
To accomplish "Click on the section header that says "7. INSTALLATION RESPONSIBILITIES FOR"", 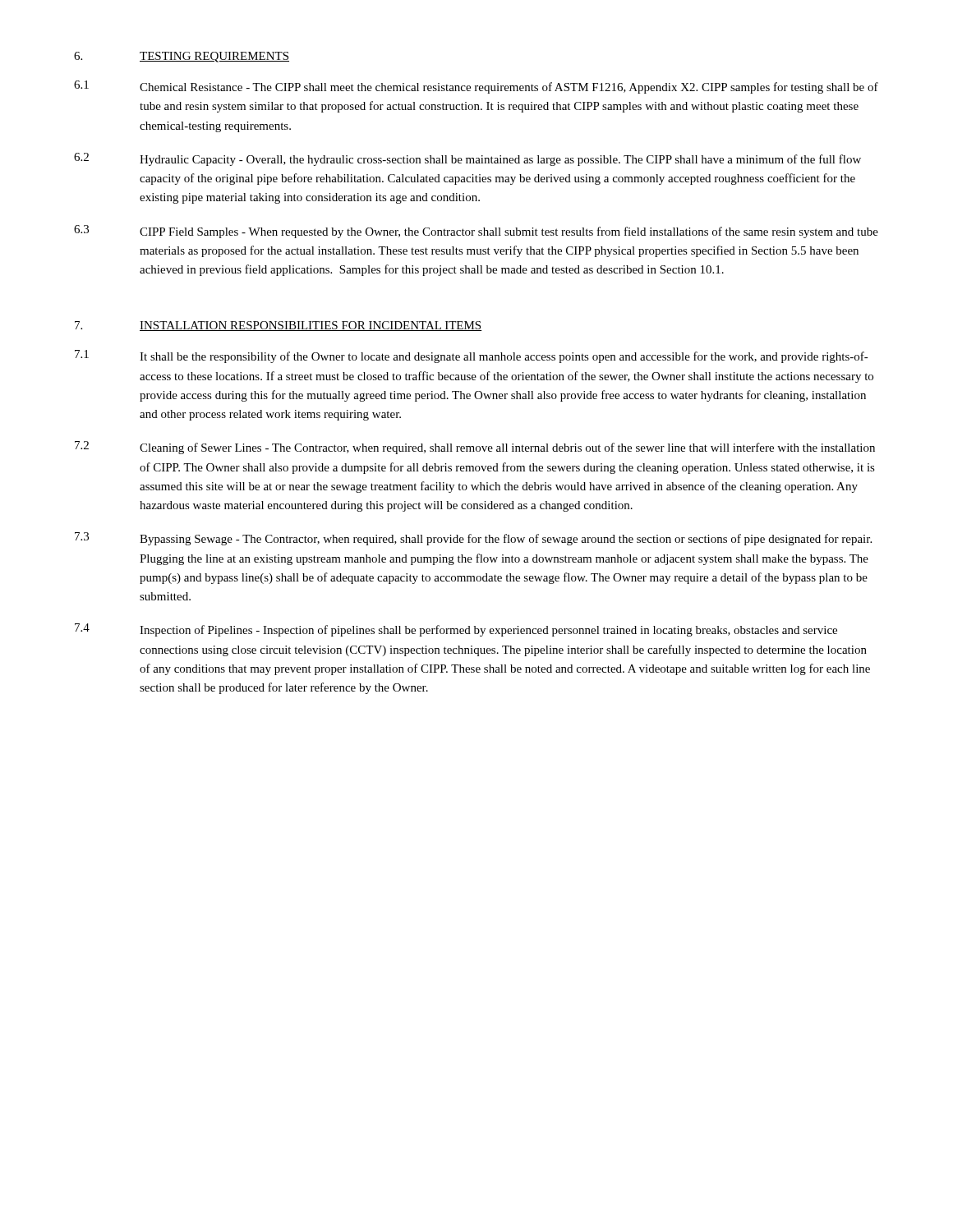I will tap(278, 326).
